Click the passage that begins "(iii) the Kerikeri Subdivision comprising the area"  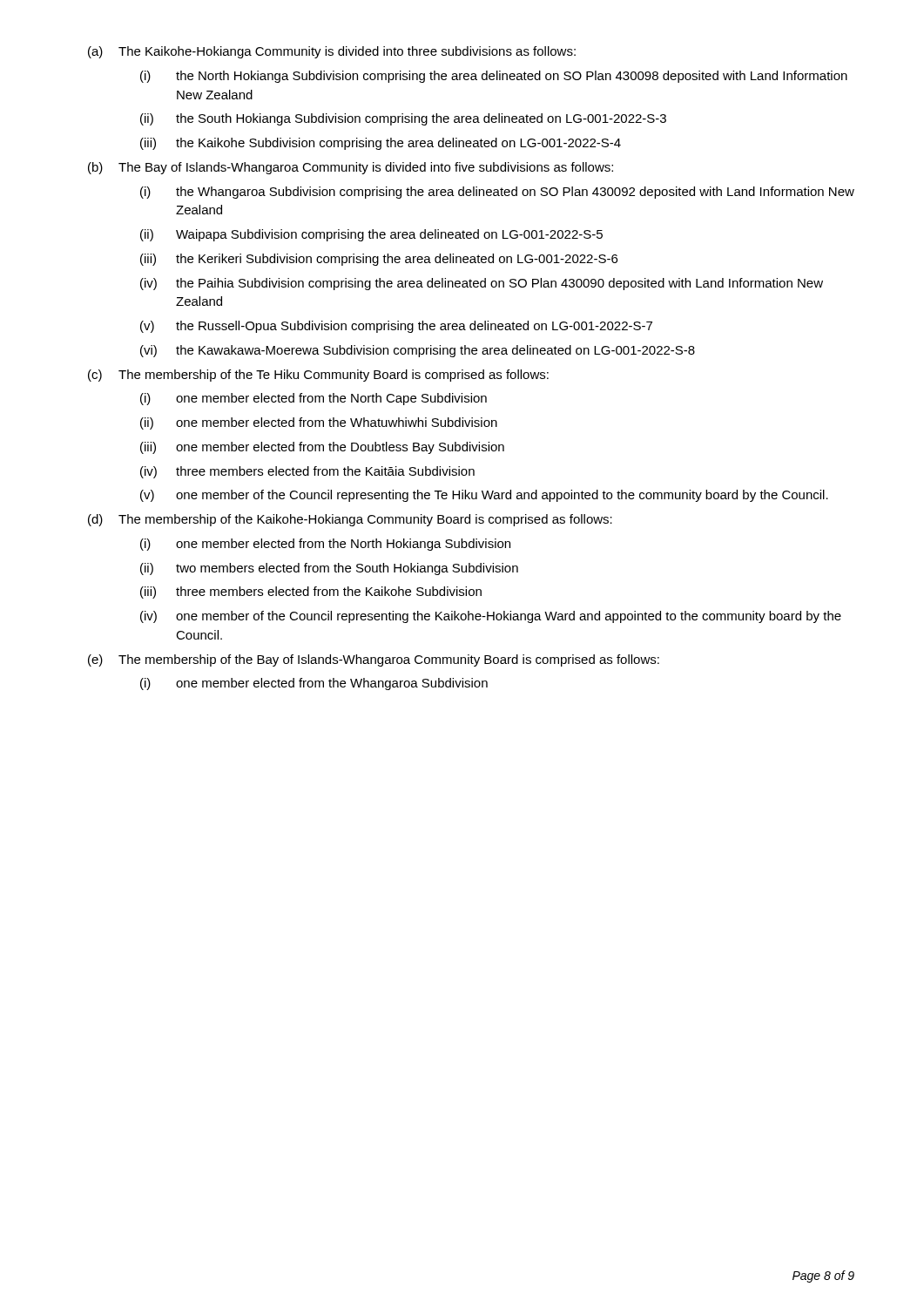(379, 258)
